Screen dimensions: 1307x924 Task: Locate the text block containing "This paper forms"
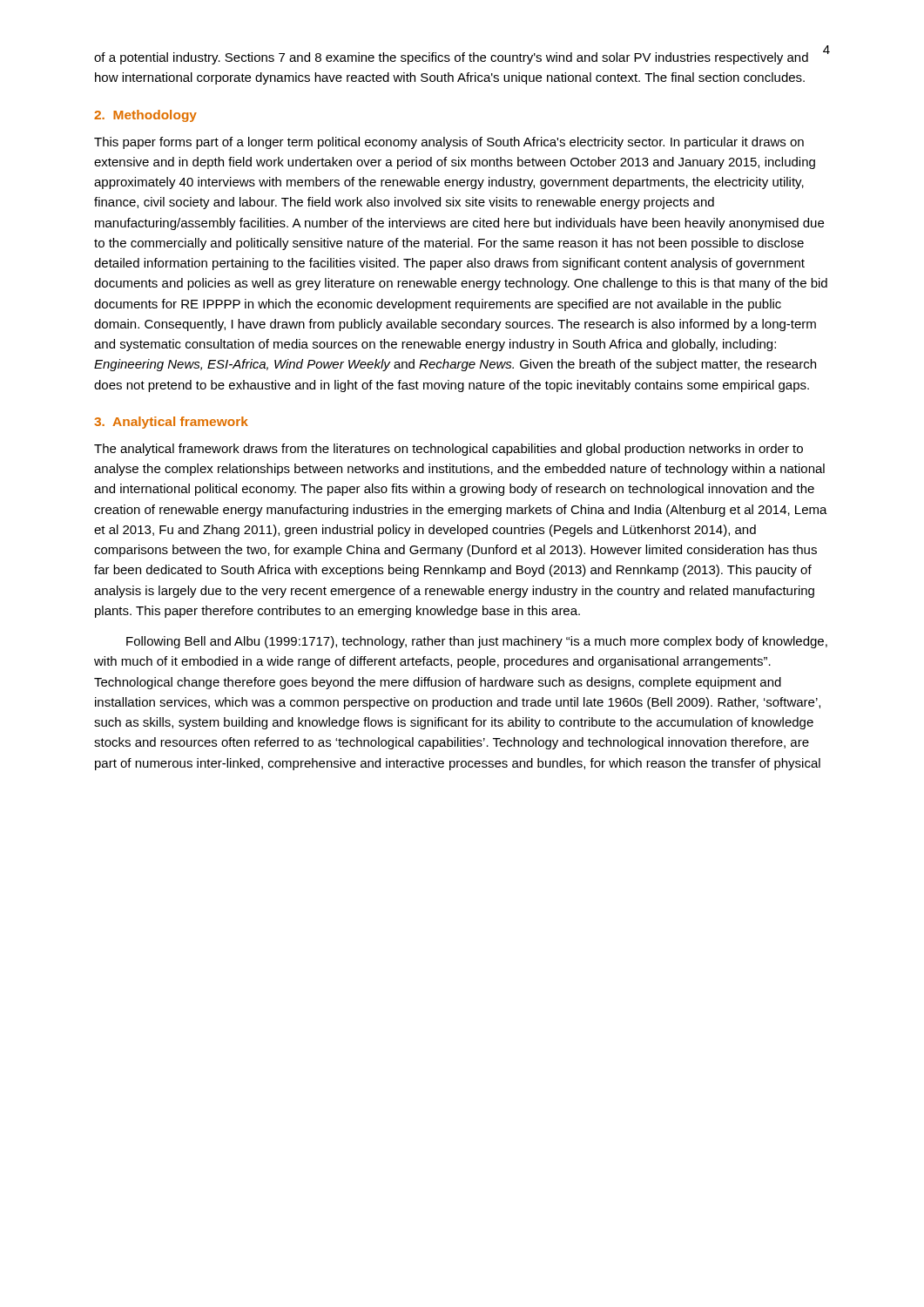462,263
